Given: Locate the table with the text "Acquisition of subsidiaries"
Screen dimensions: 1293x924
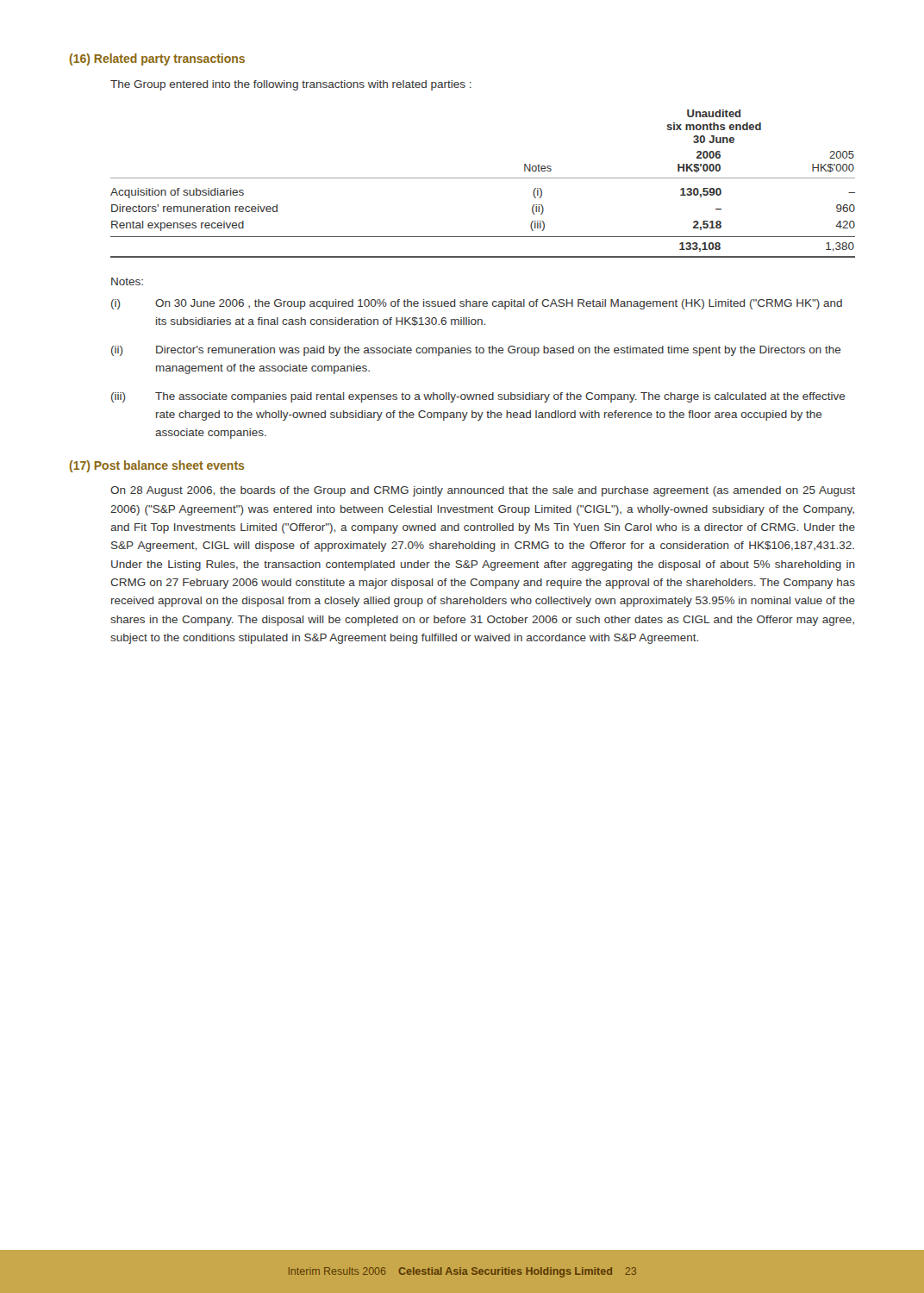Looking at the screenshot, I should (x=483, y=182).
